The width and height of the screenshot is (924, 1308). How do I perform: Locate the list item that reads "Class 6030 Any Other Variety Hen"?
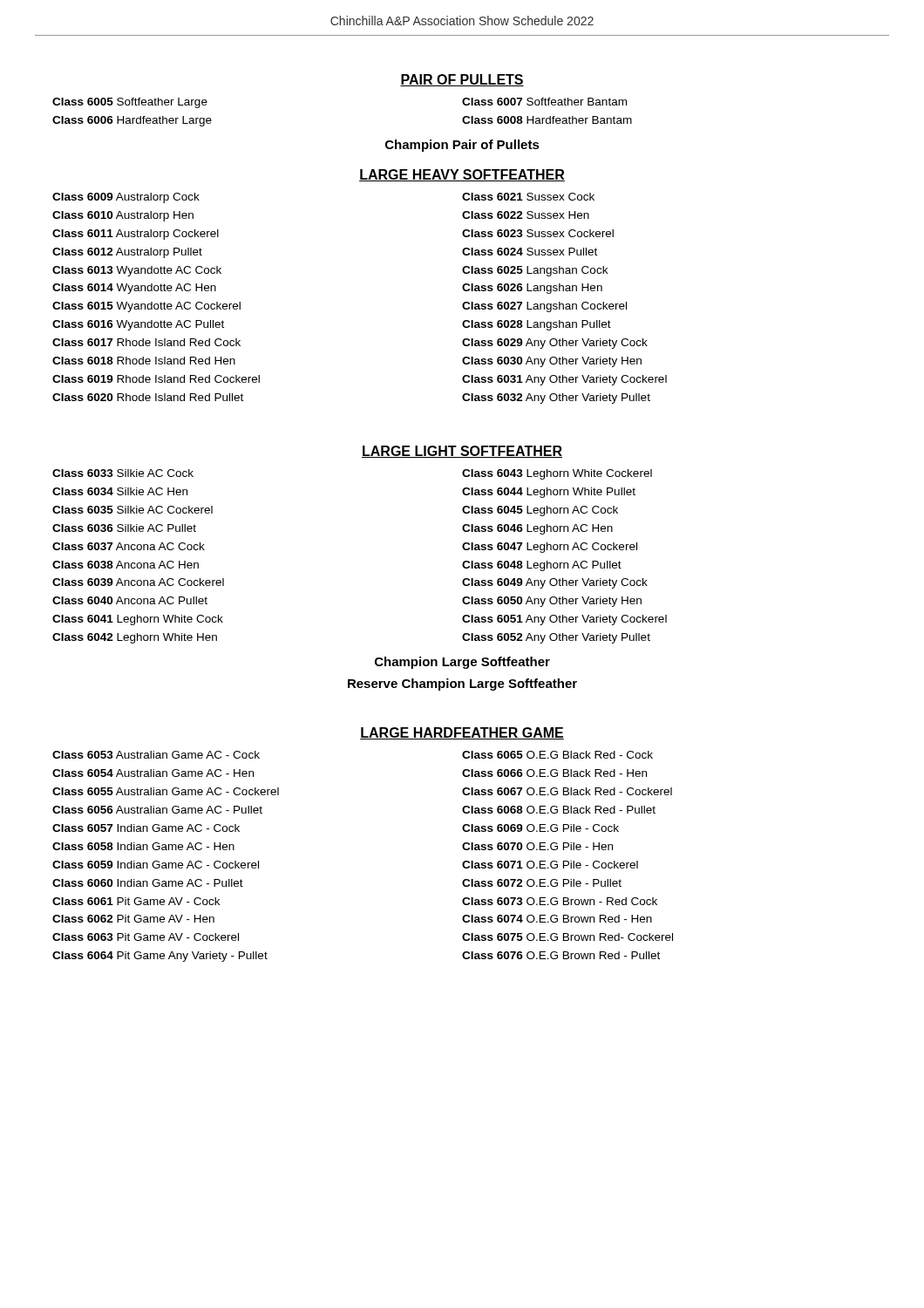pos(552,361)
